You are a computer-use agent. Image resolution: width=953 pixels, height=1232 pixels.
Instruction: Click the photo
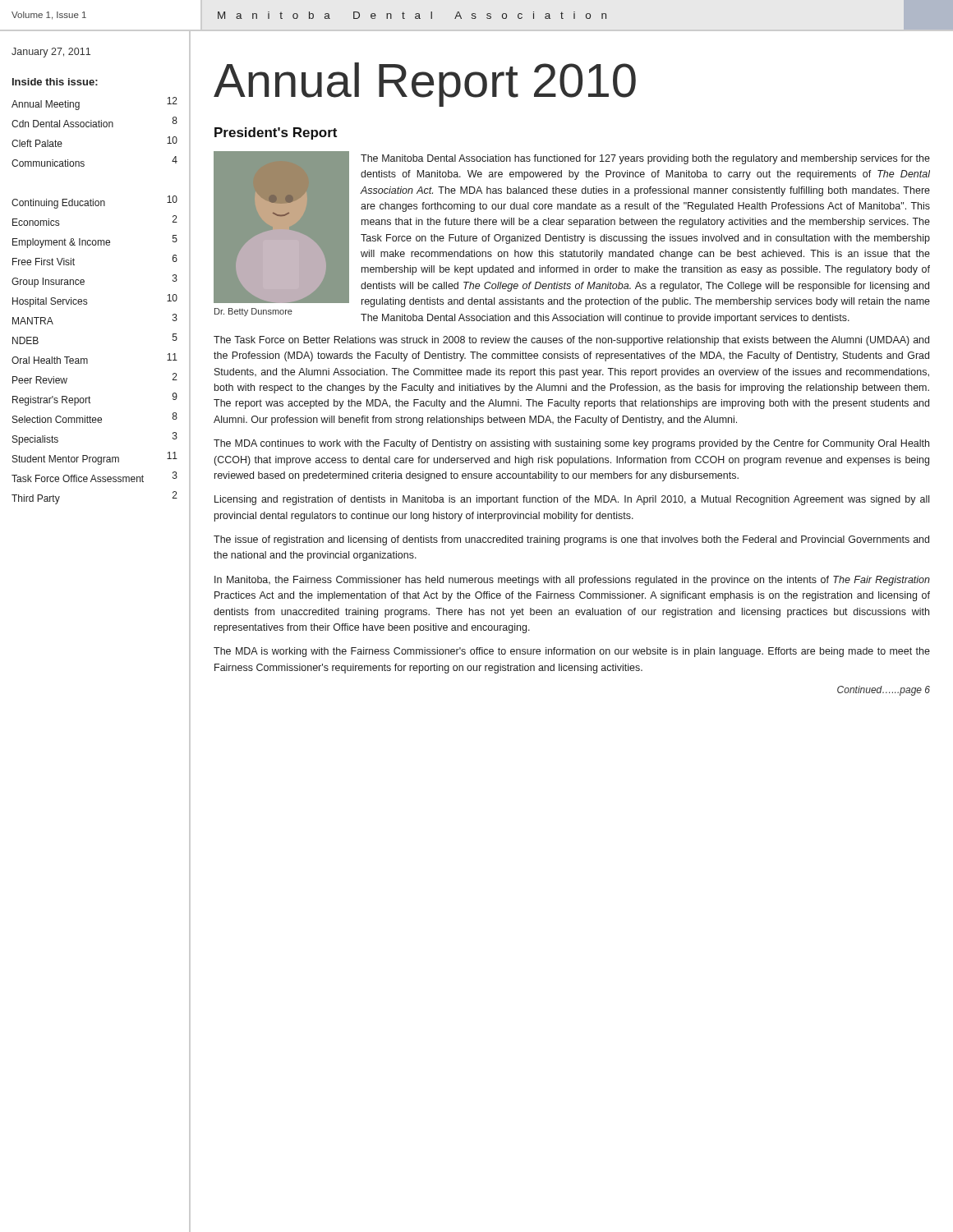tap(281, 227)
